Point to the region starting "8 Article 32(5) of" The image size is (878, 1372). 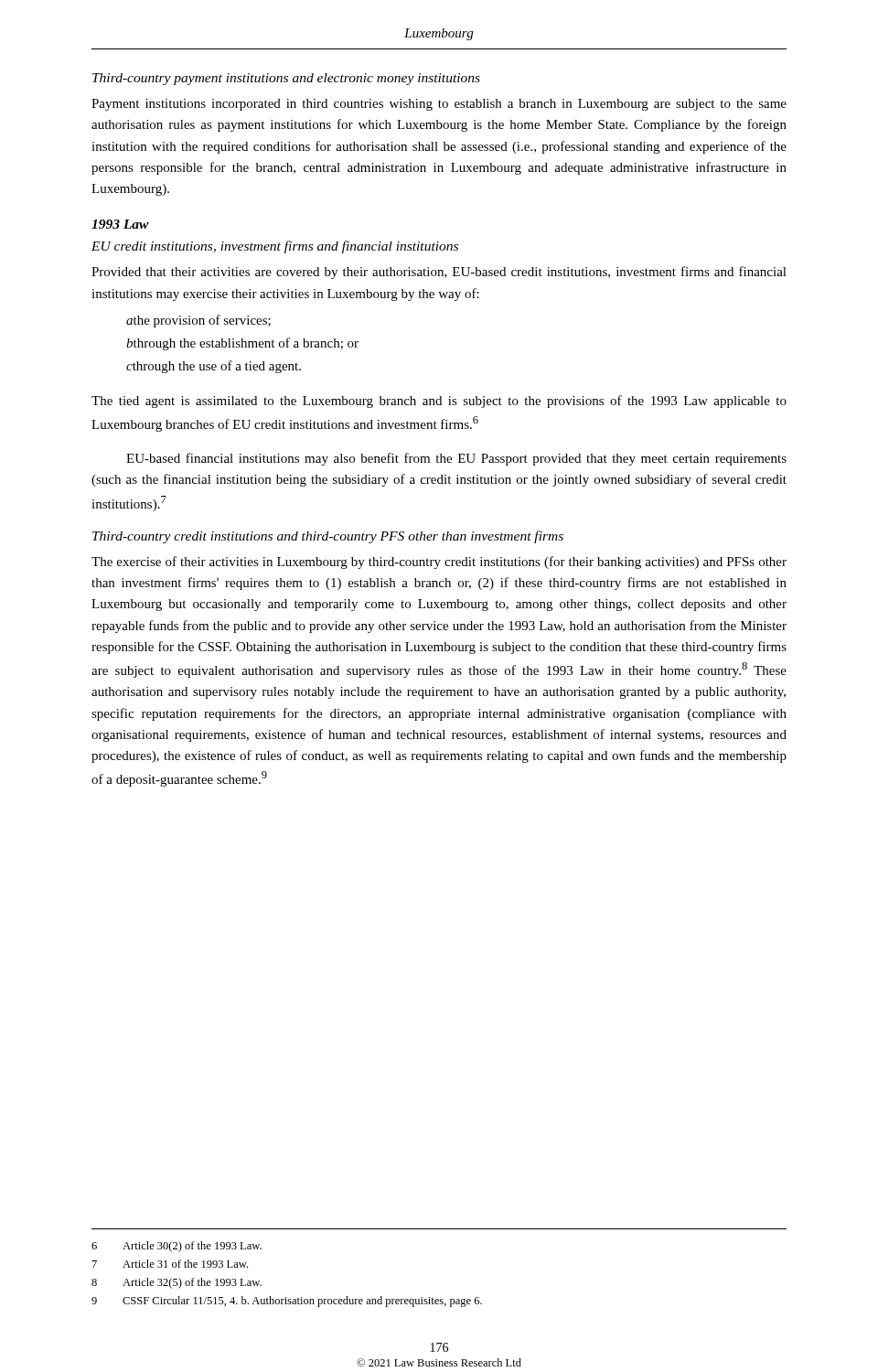(x=177, y=1282)
